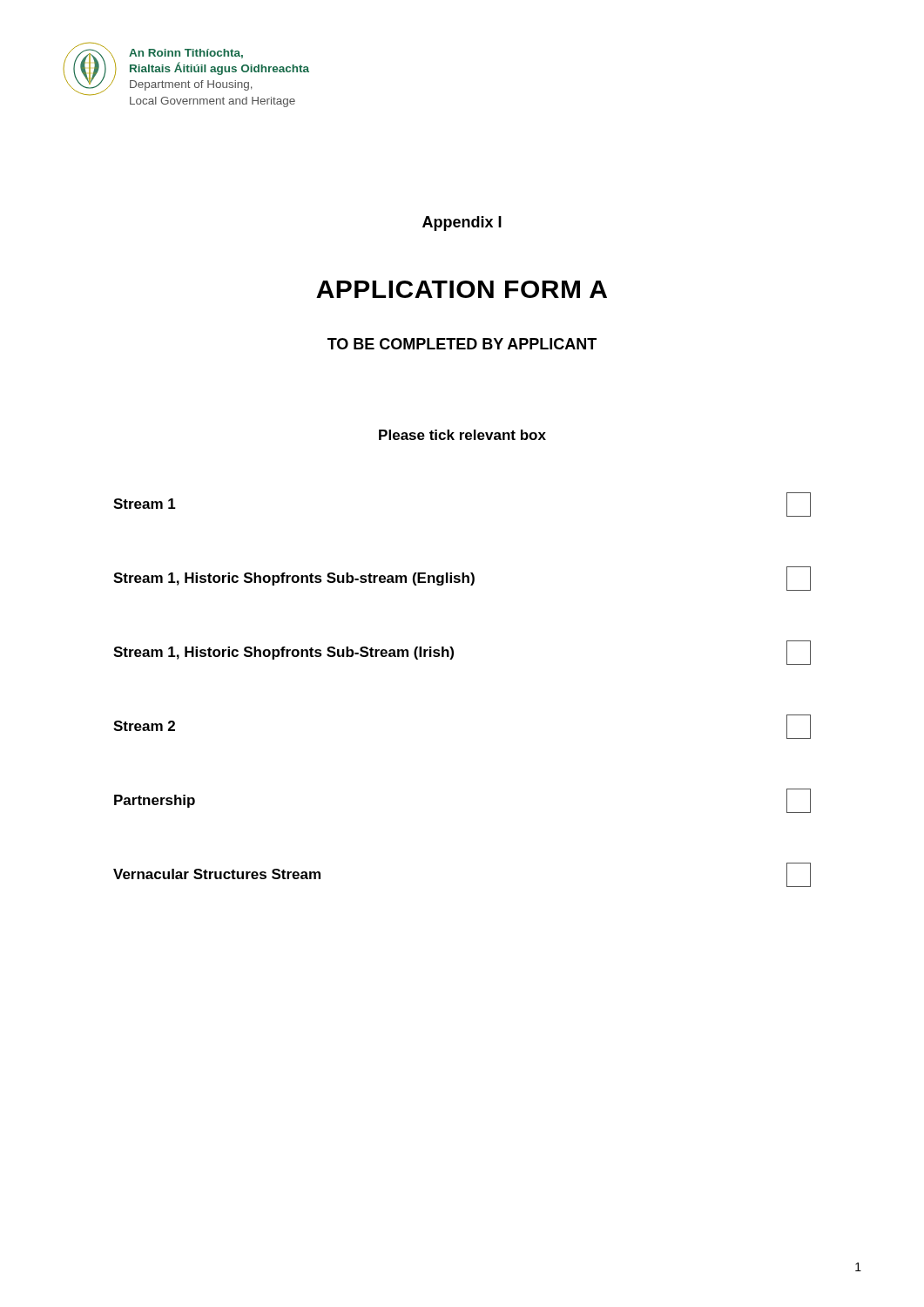This screenshot has width=924, height=1307.
Task: Find the text block starting "Appendix I"
Action: 462,222
